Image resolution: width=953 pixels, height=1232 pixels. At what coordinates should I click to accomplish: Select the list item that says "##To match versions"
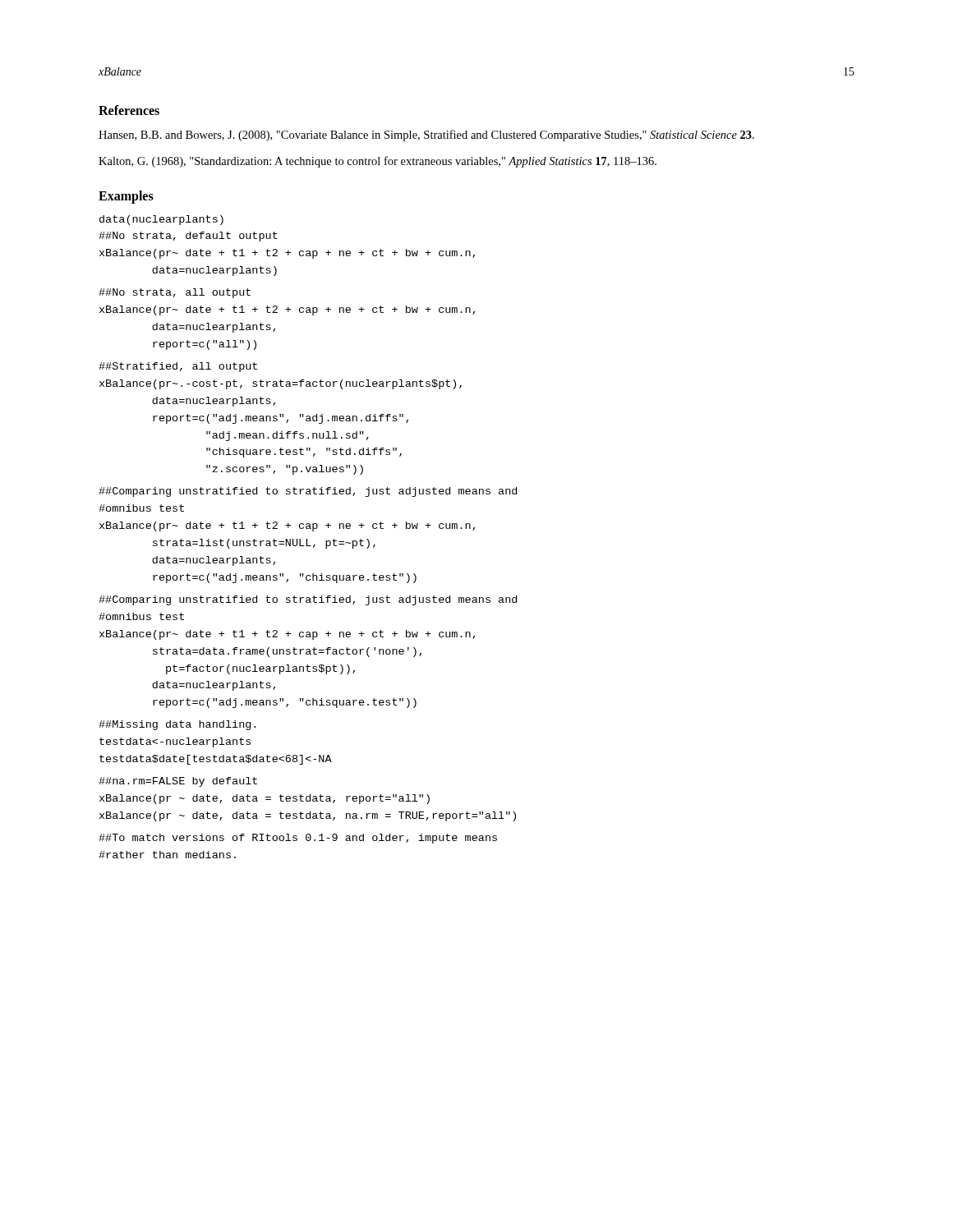[476, 847]
